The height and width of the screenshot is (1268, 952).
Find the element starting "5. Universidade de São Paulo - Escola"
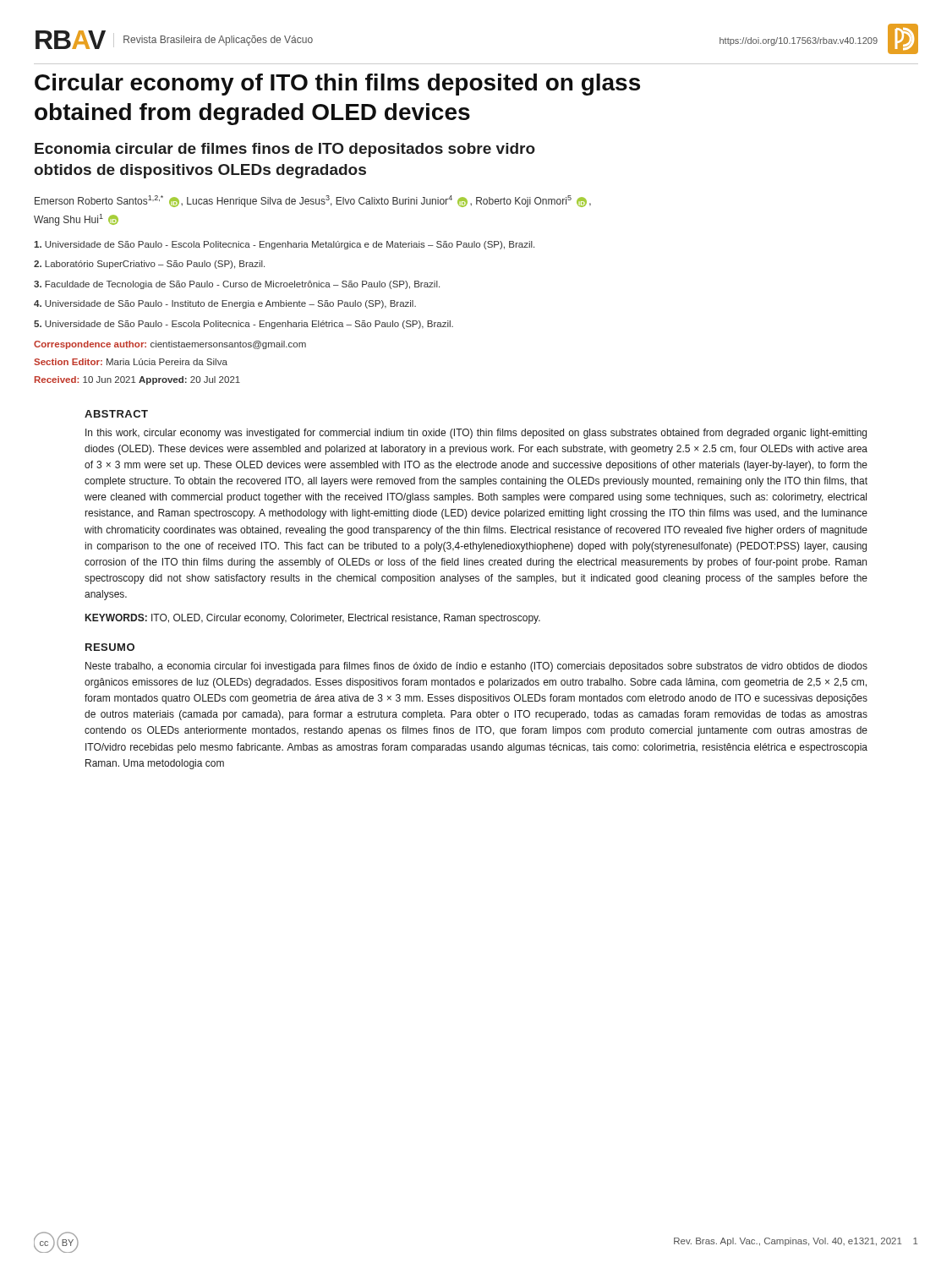244,324
